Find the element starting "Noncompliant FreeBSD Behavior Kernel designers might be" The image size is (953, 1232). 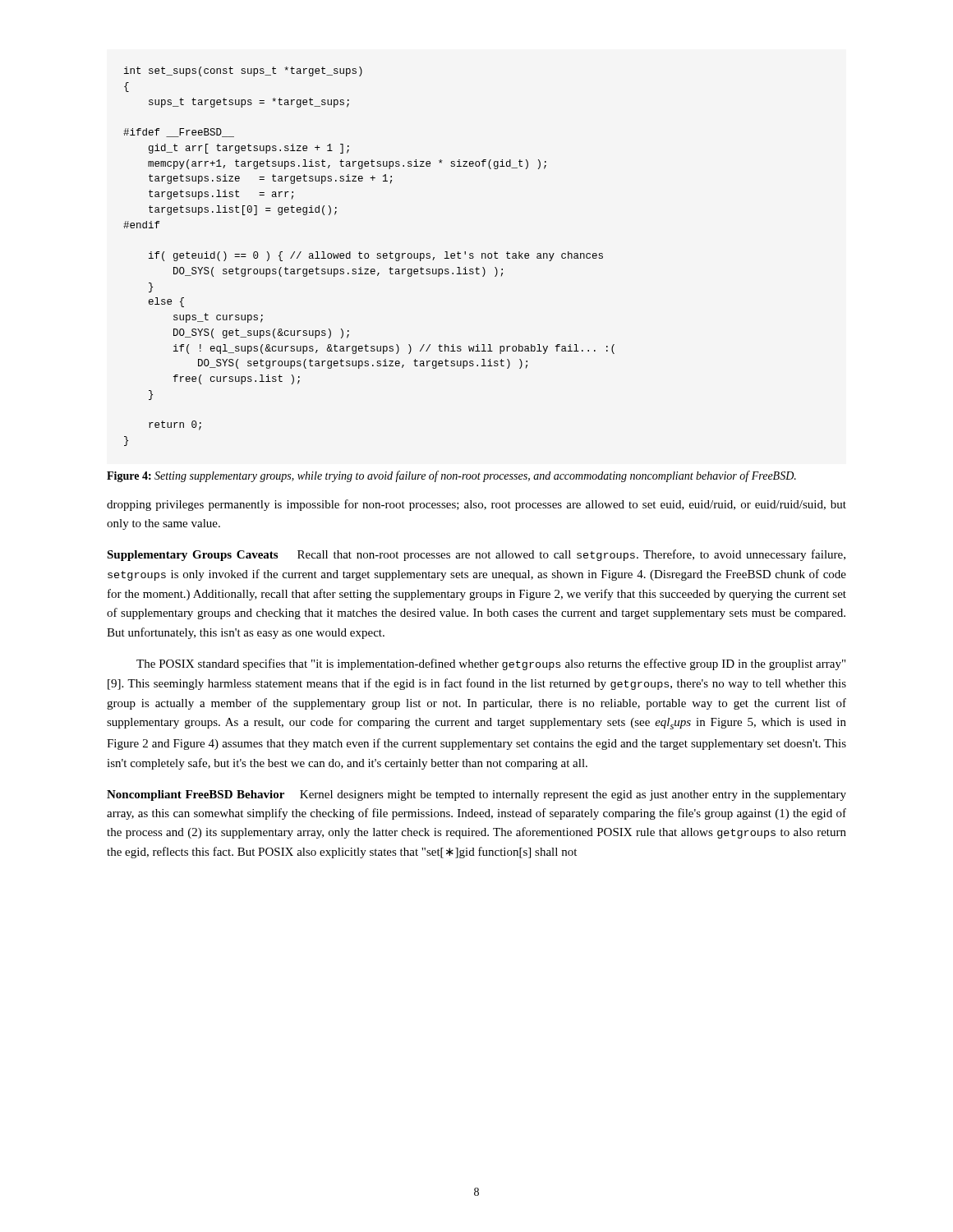(x=476, y=824)
